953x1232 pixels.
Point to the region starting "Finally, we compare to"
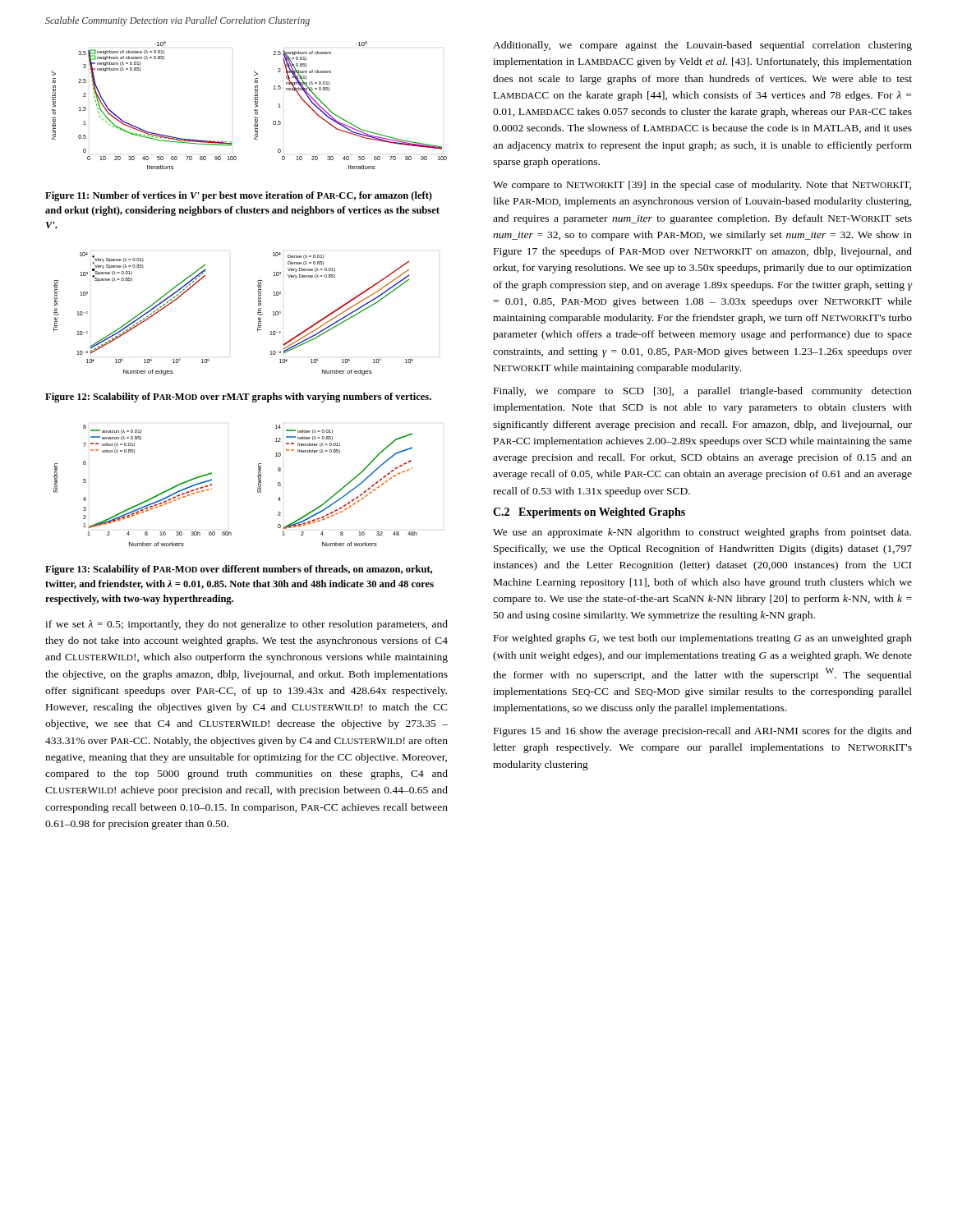[x=702, y=440]
